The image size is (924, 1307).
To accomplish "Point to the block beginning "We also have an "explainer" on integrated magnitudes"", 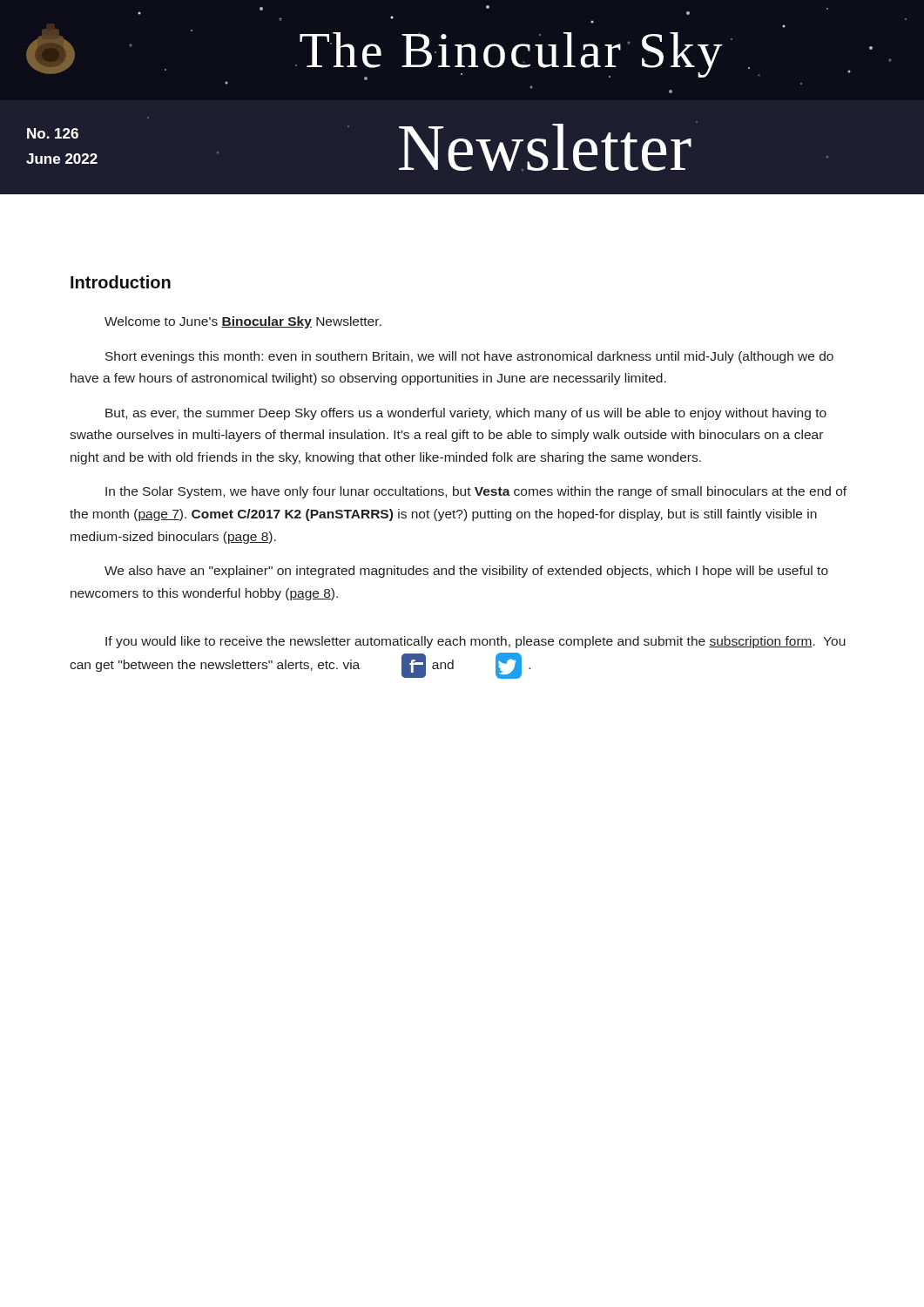I will (x=449, y=581).
